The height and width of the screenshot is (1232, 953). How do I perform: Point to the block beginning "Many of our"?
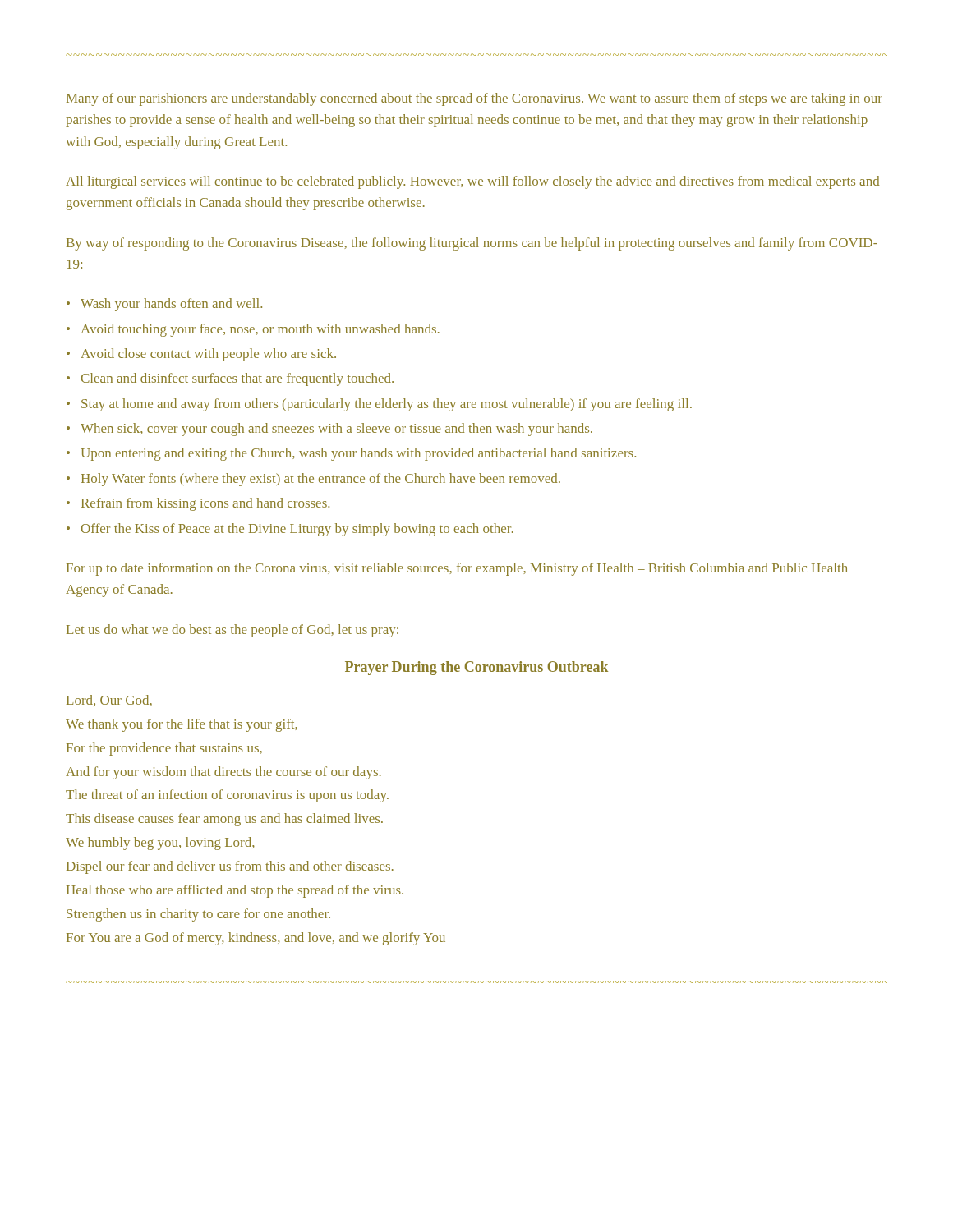[x=474, y=120]
